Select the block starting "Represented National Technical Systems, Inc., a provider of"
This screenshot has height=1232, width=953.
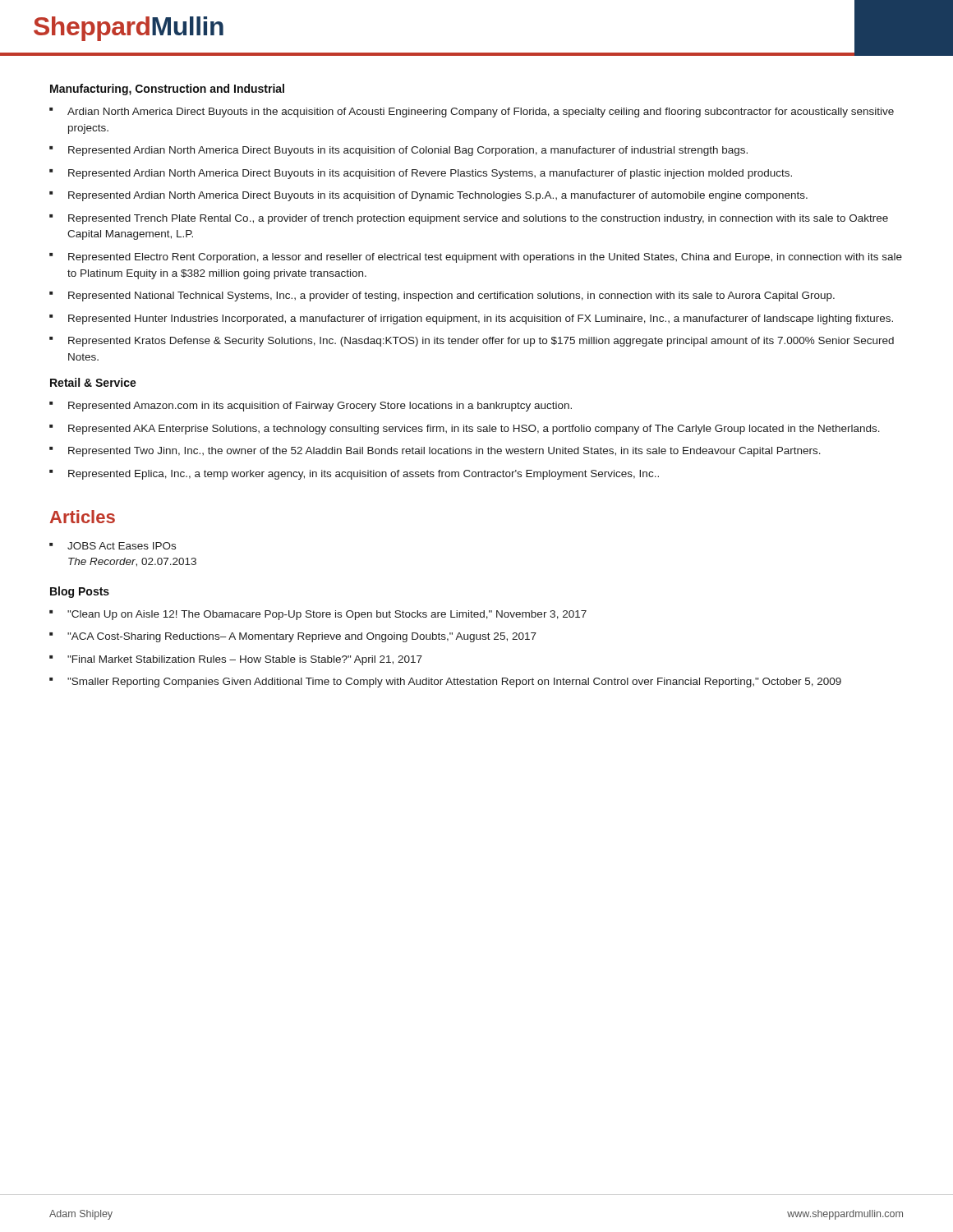click(451, 295)
